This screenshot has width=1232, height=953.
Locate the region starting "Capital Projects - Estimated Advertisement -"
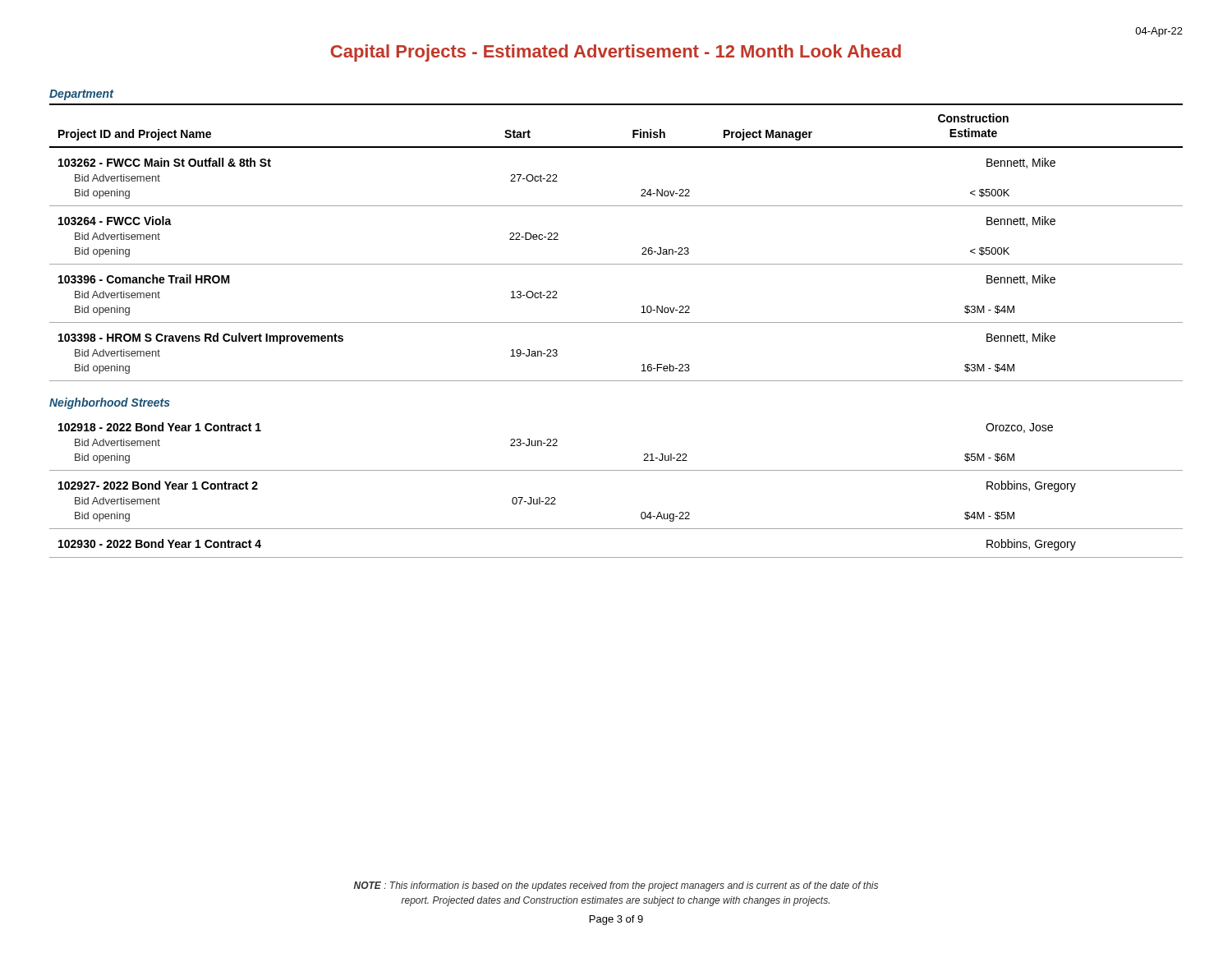click(616, 51)
